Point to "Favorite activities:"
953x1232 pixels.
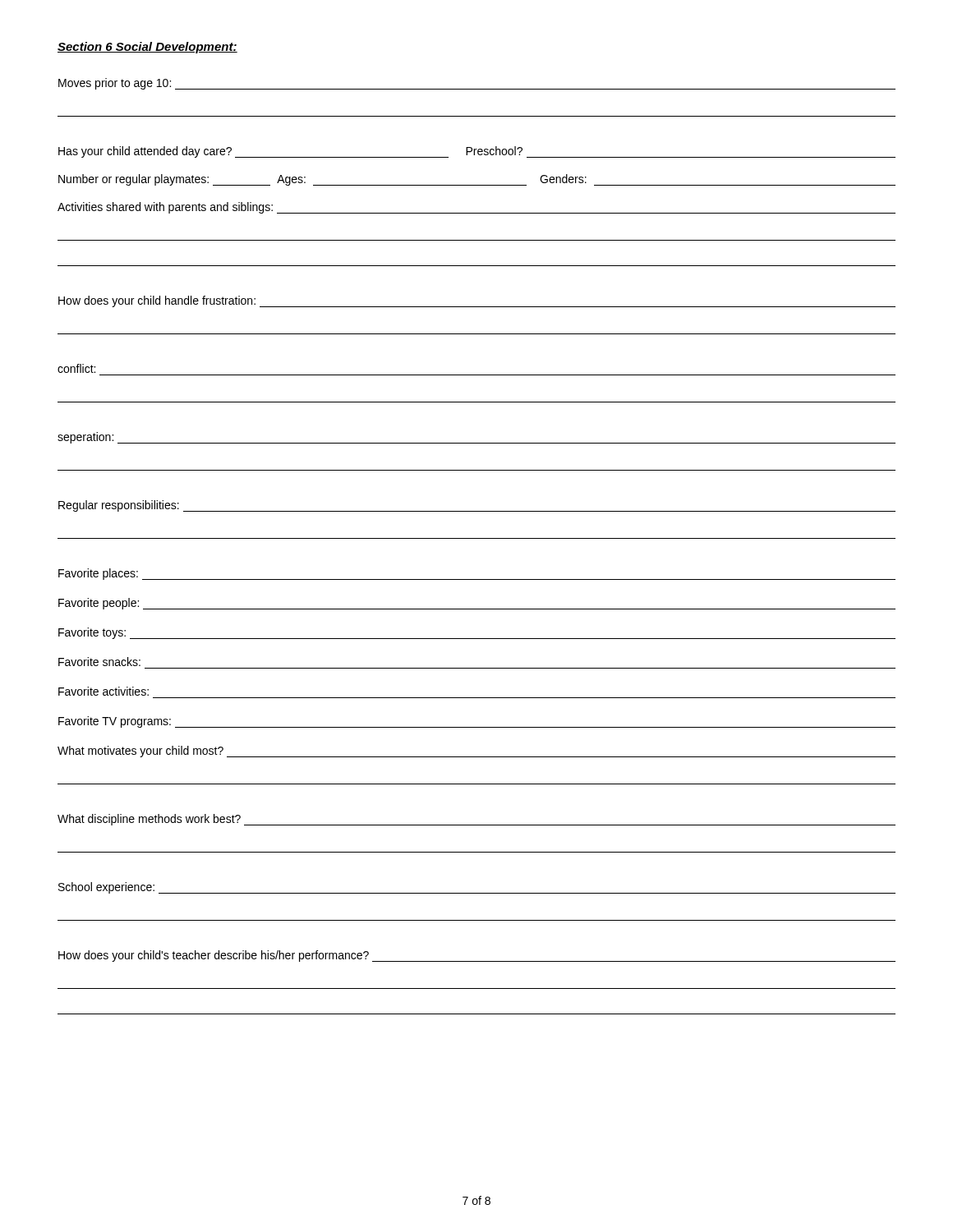[x=476, y=690]
